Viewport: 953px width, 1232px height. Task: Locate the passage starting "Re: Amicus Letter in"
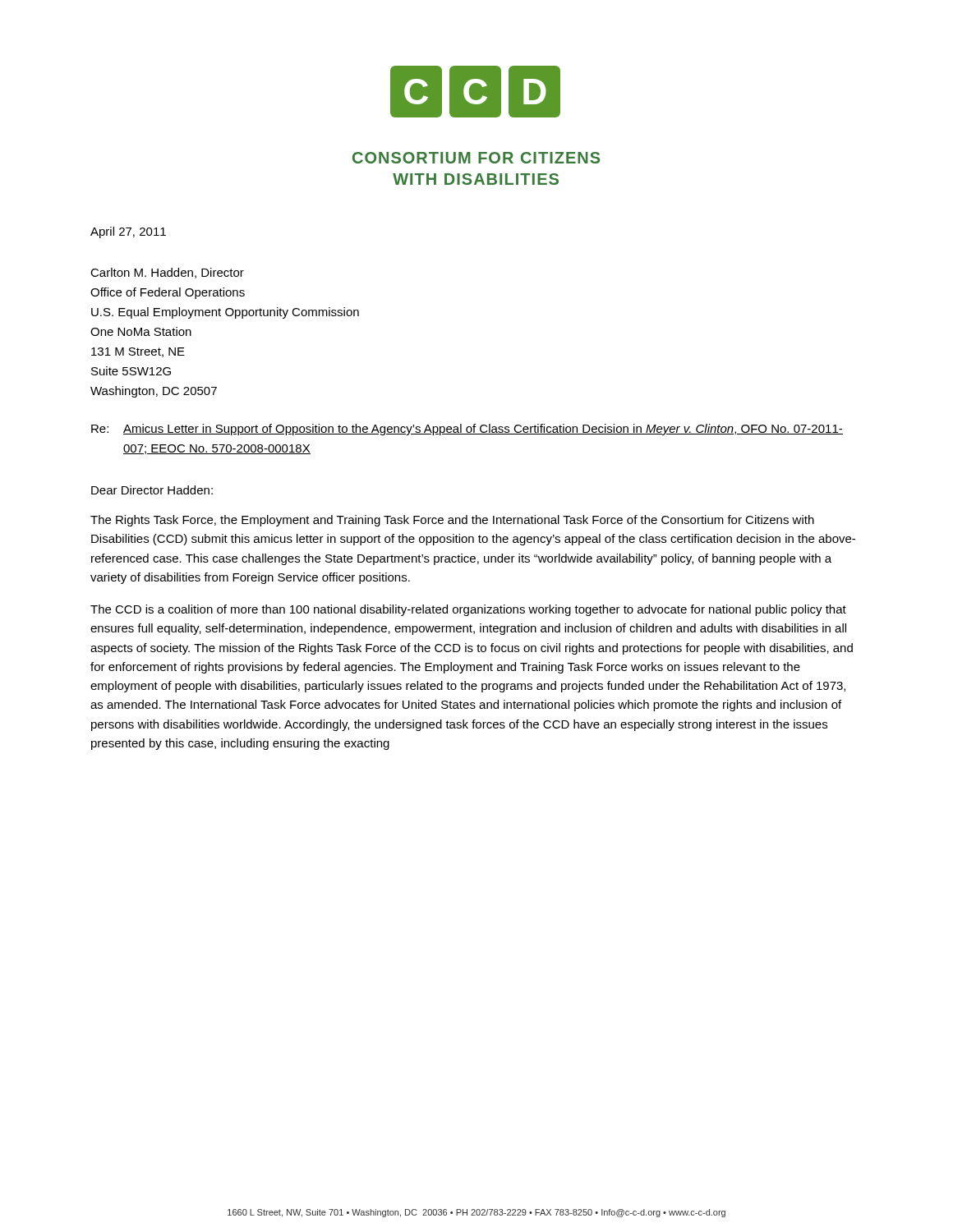coord(476,439)
